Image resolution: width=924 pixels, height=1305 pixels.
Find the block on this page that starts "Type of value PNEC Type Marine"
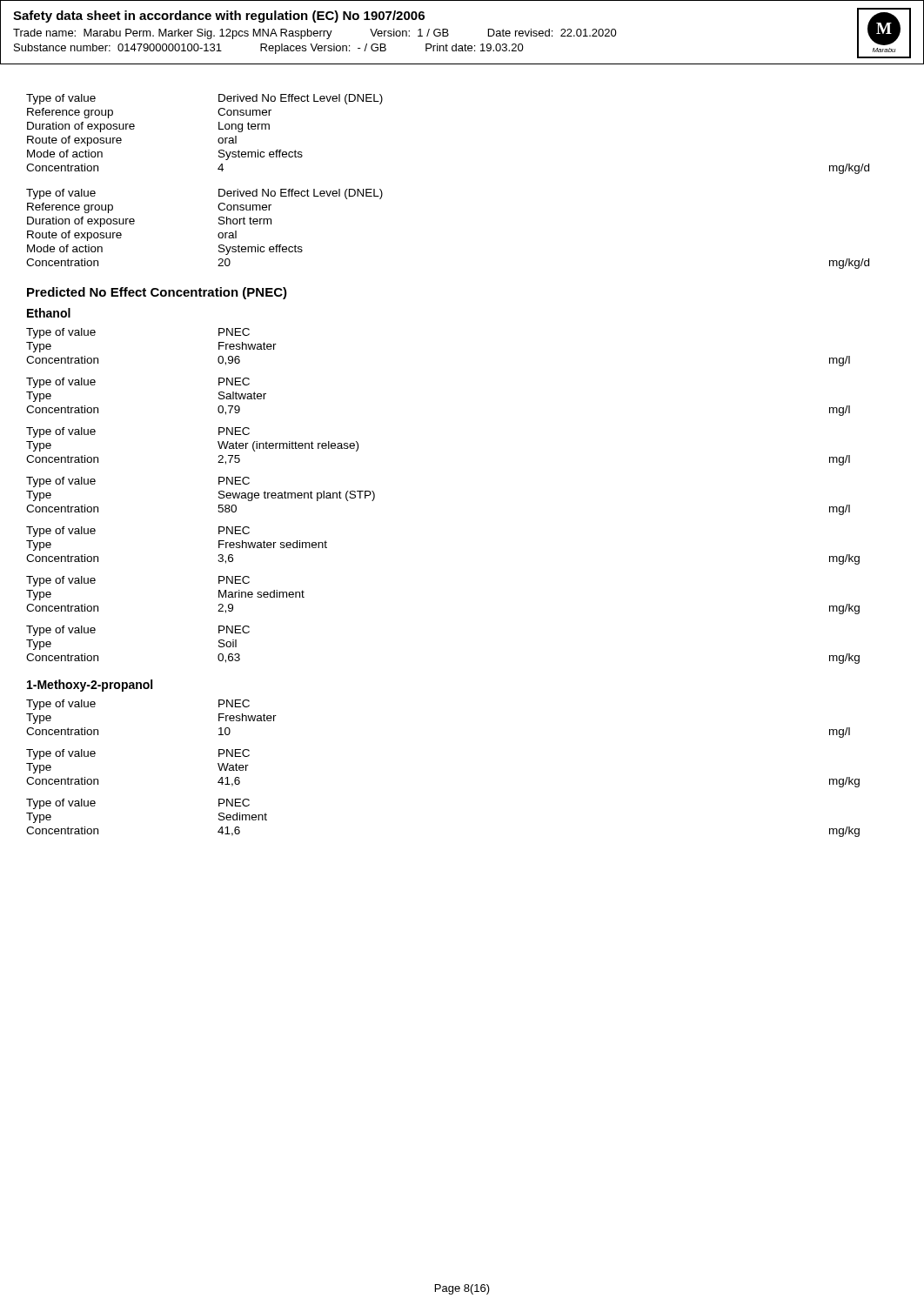(60, 581)
